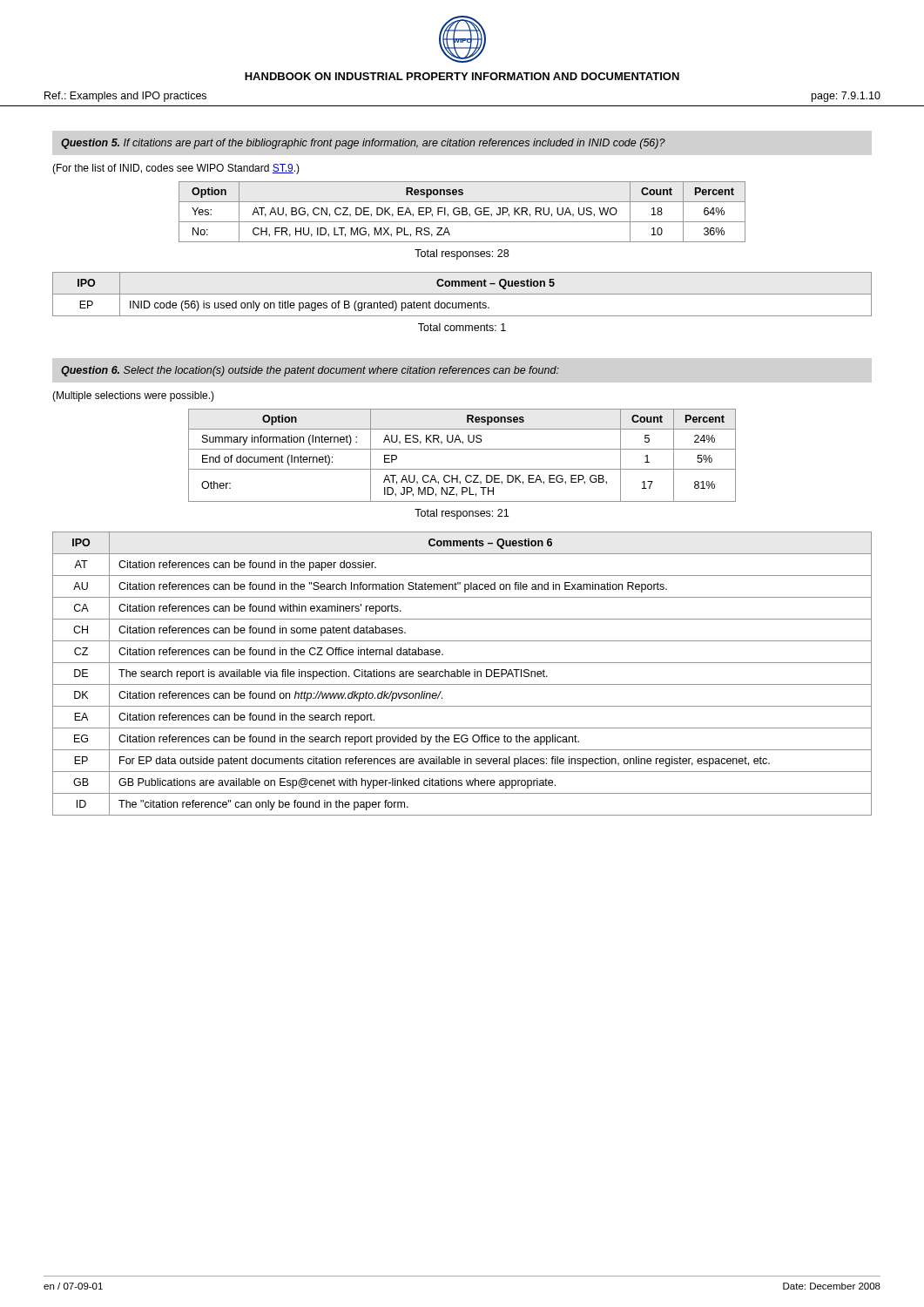Select the logo
The width and height of the screenshot is (924, 1307).
[x=462, y=33]
